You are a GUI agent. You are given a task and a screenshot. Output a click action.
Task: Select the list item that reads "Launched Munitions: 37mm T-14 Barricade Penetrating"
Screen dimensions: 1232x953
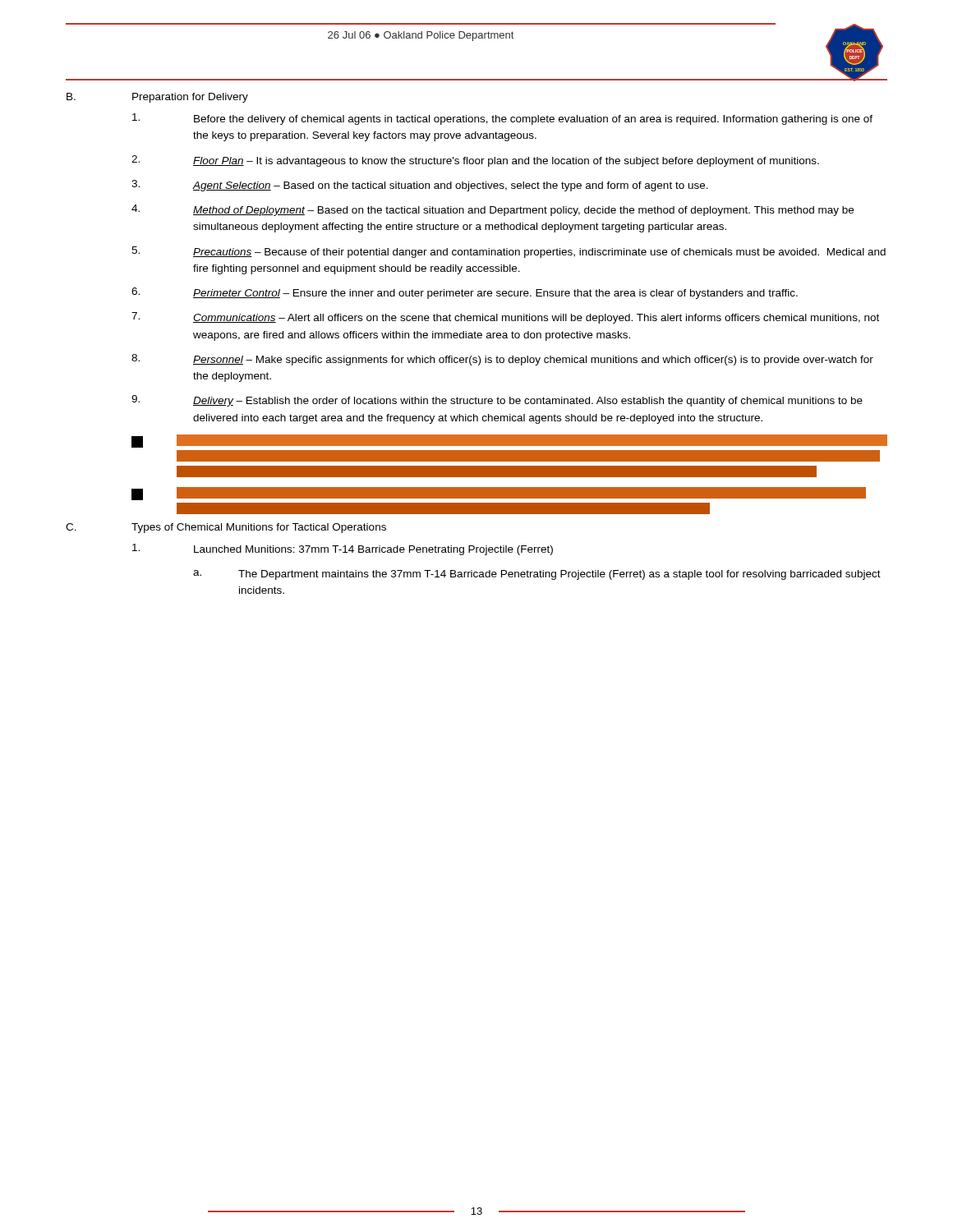click(x=509, y=549)
